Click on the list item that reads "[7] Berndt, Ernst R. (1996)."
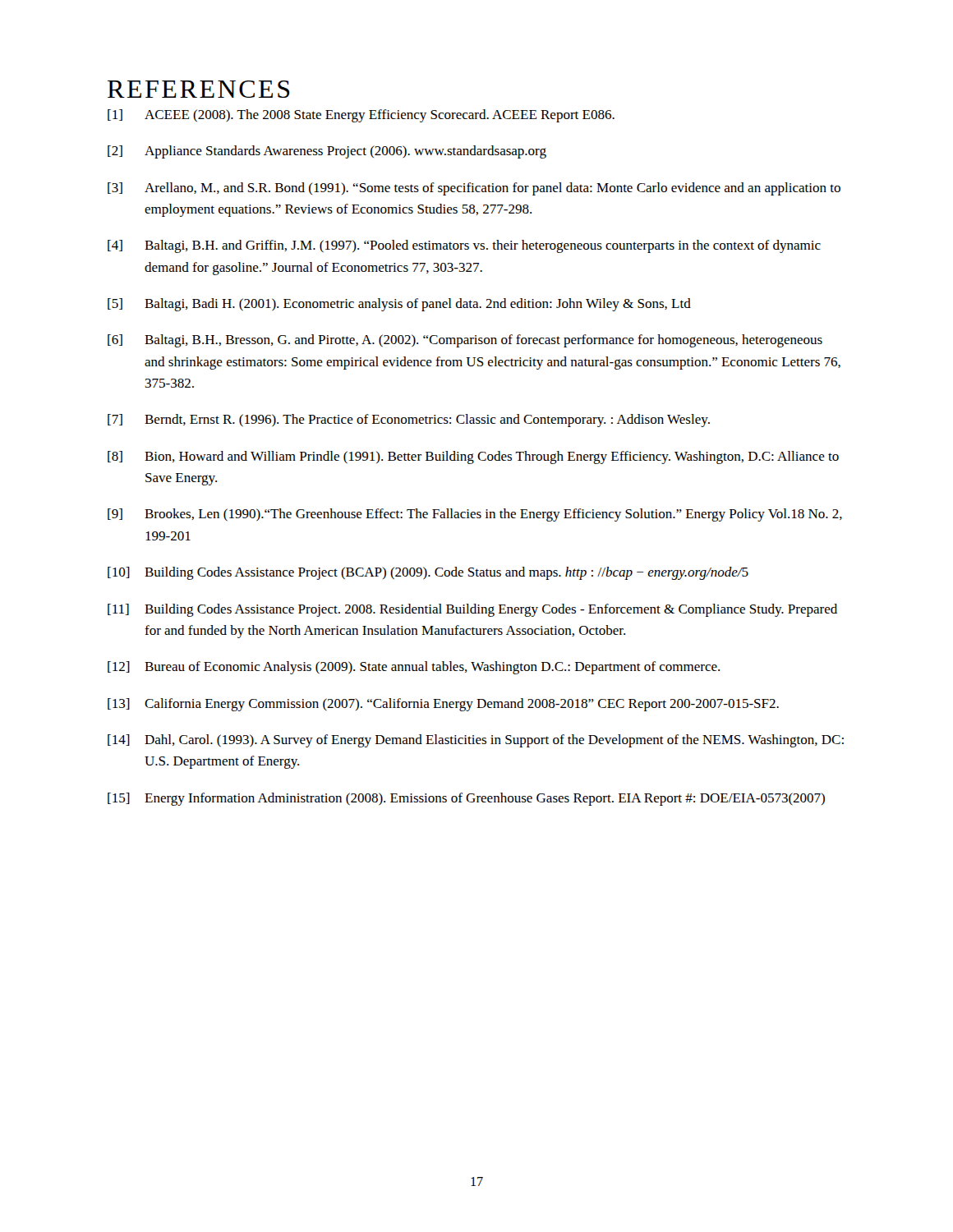 tap(476, 420)
